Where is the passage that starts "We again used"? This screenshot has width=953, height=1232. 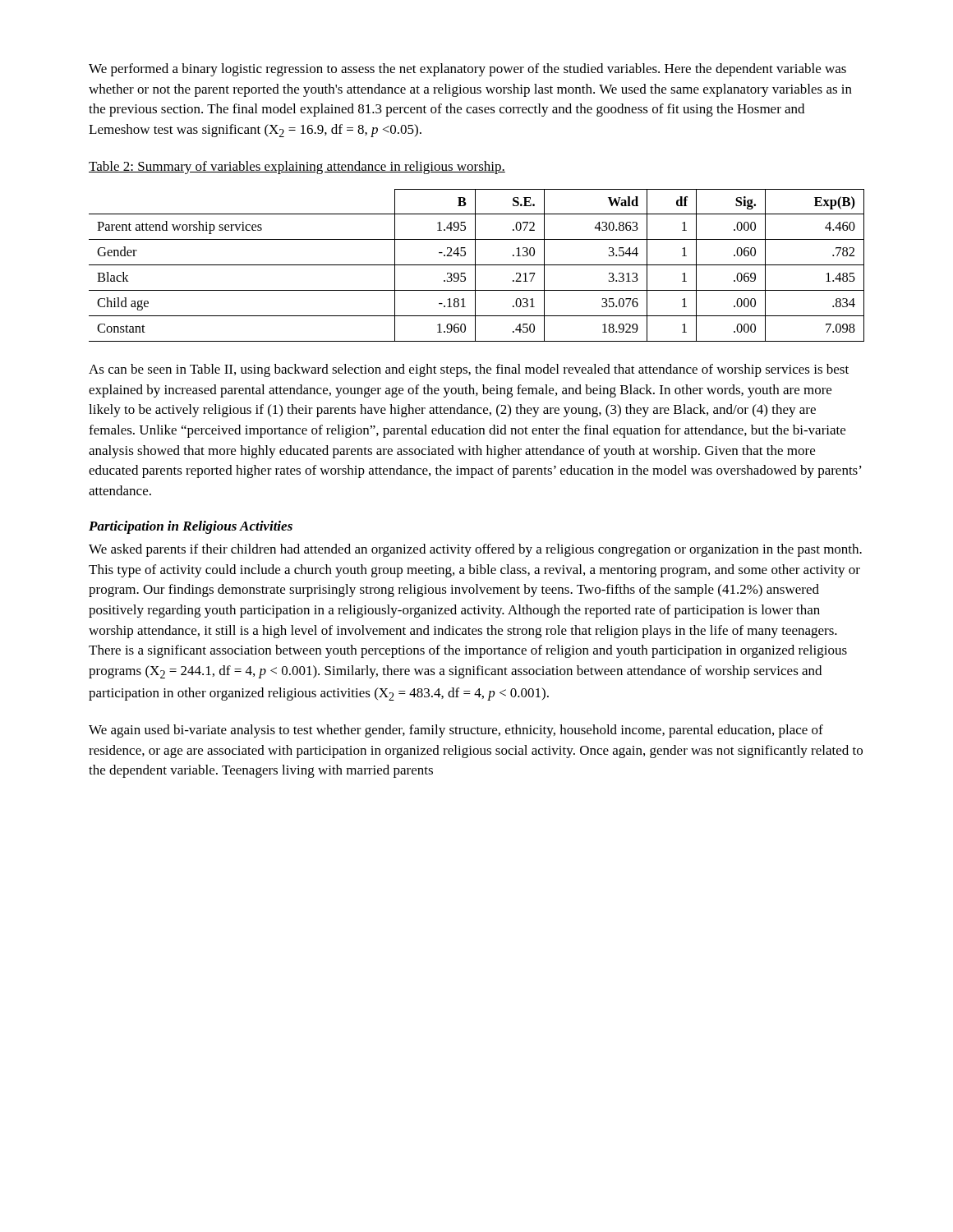point(476,750)
